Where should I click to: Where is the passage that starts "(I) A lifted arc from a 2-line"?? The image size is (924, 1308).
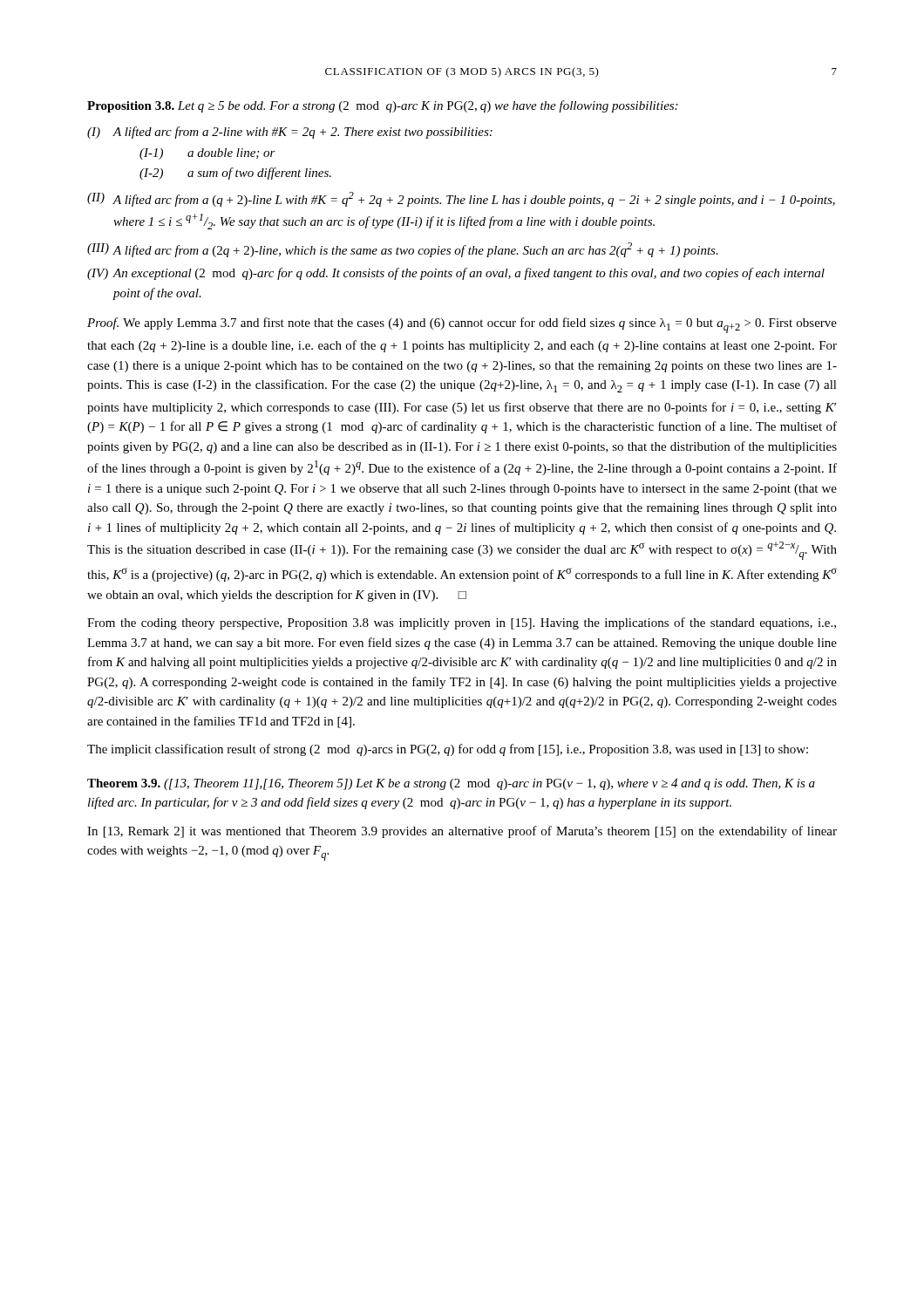pyautogui.click(x=290, y=133)
